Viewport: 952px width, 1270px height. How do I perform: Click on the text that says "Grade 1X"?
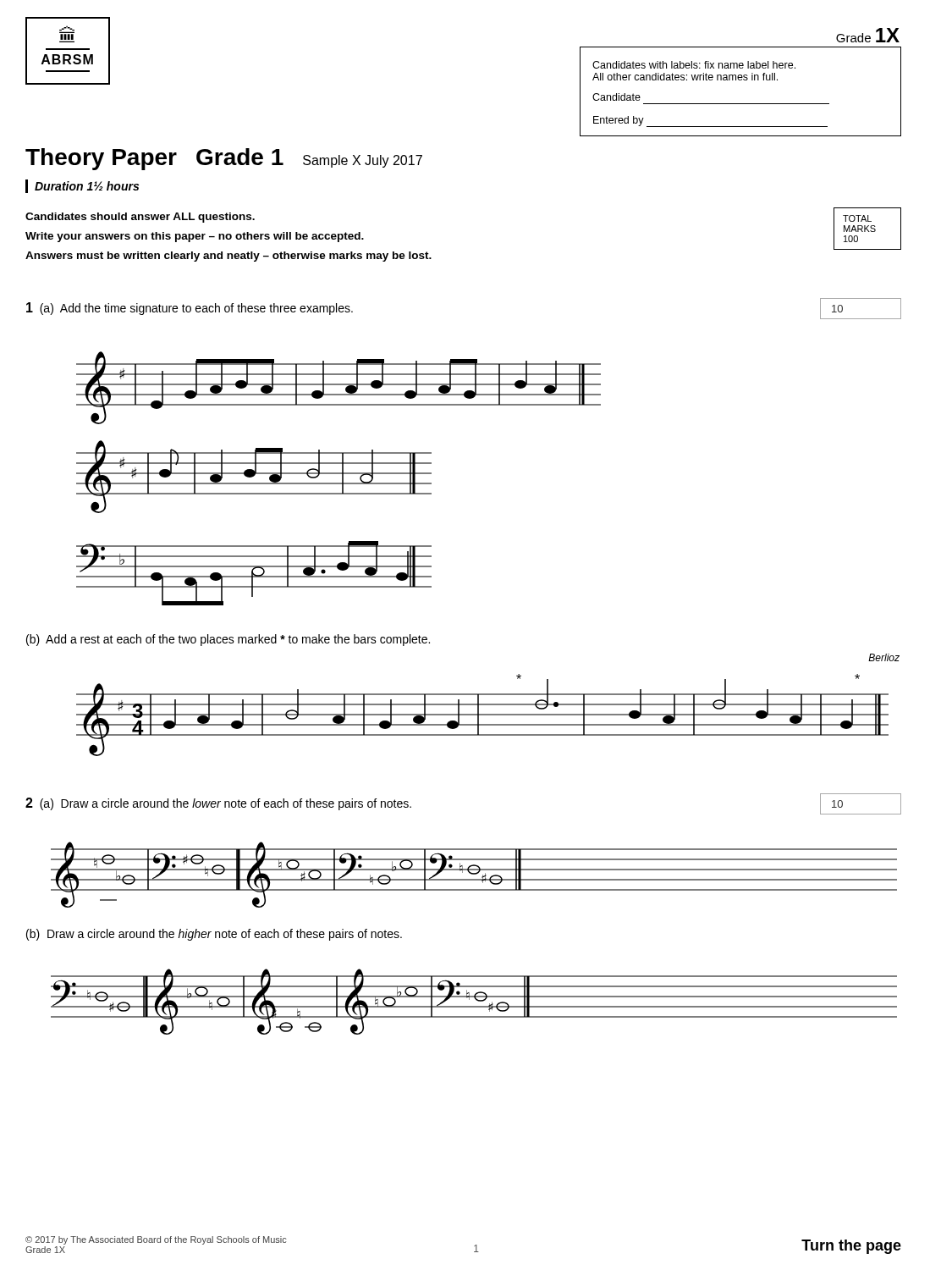pos(868,35)
